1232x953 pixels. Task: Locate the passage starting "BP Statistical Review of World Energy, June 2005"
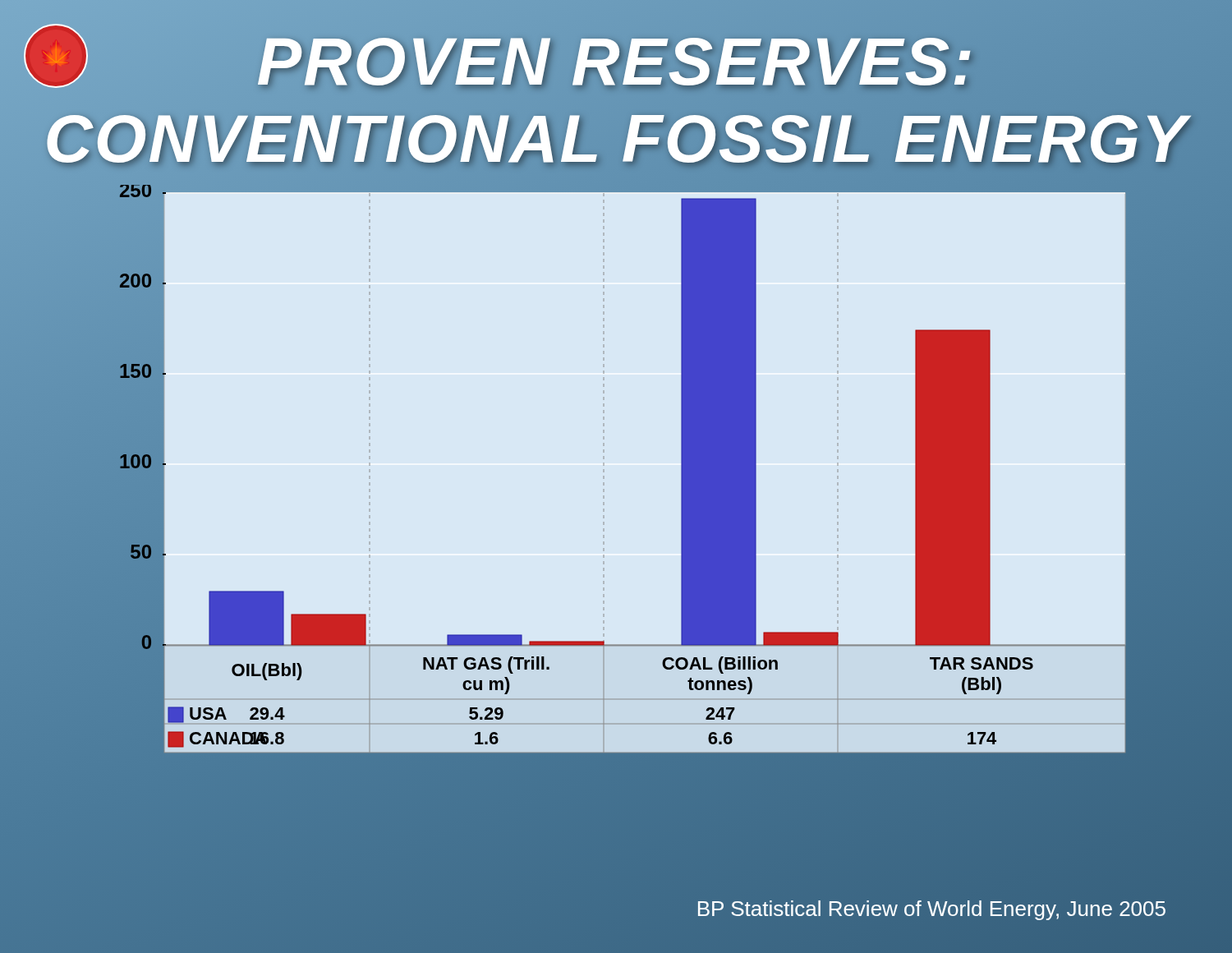[x=931, y=909]
